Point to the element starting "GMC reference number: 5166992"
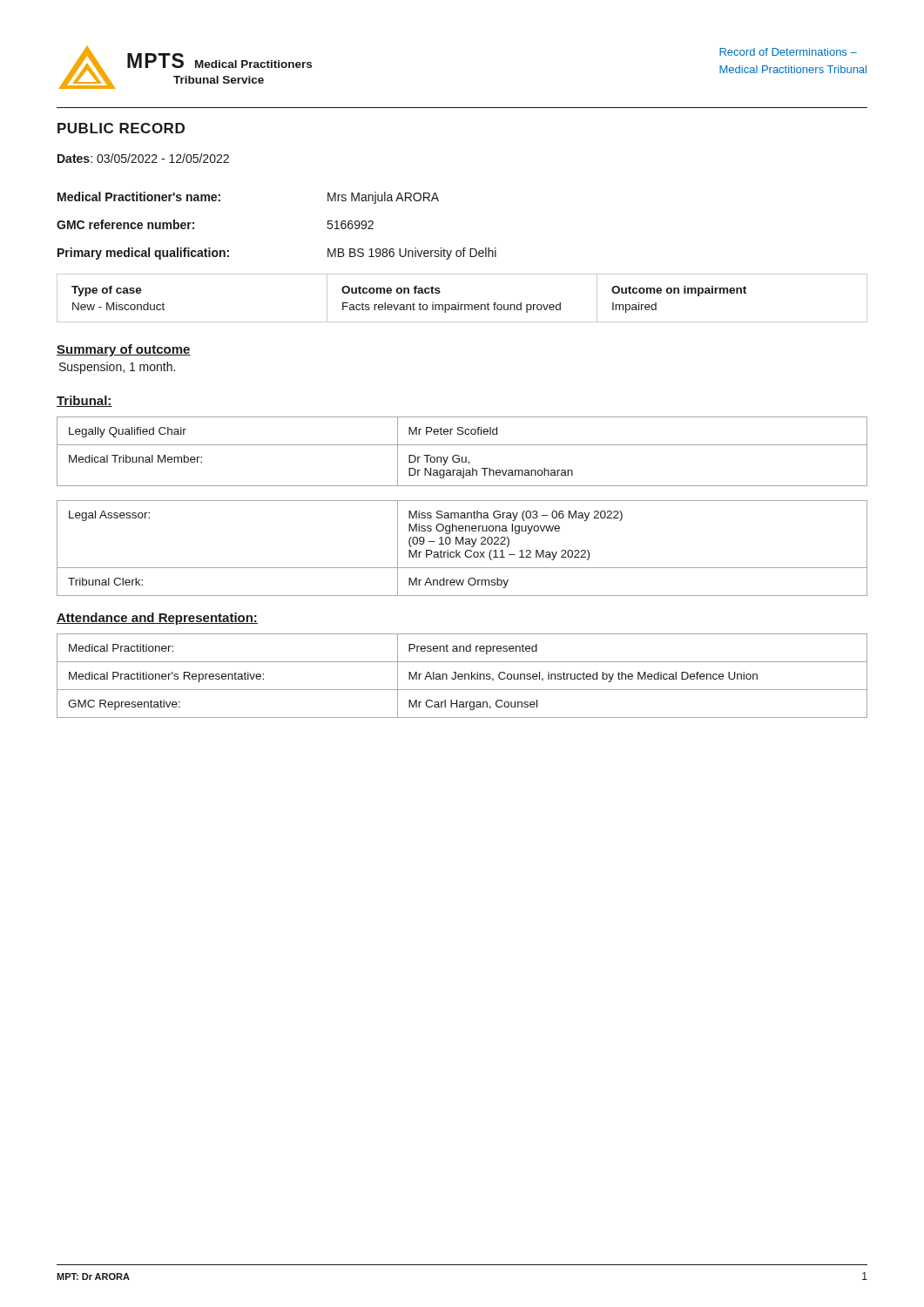924x1307 pixels. (126, 223)
